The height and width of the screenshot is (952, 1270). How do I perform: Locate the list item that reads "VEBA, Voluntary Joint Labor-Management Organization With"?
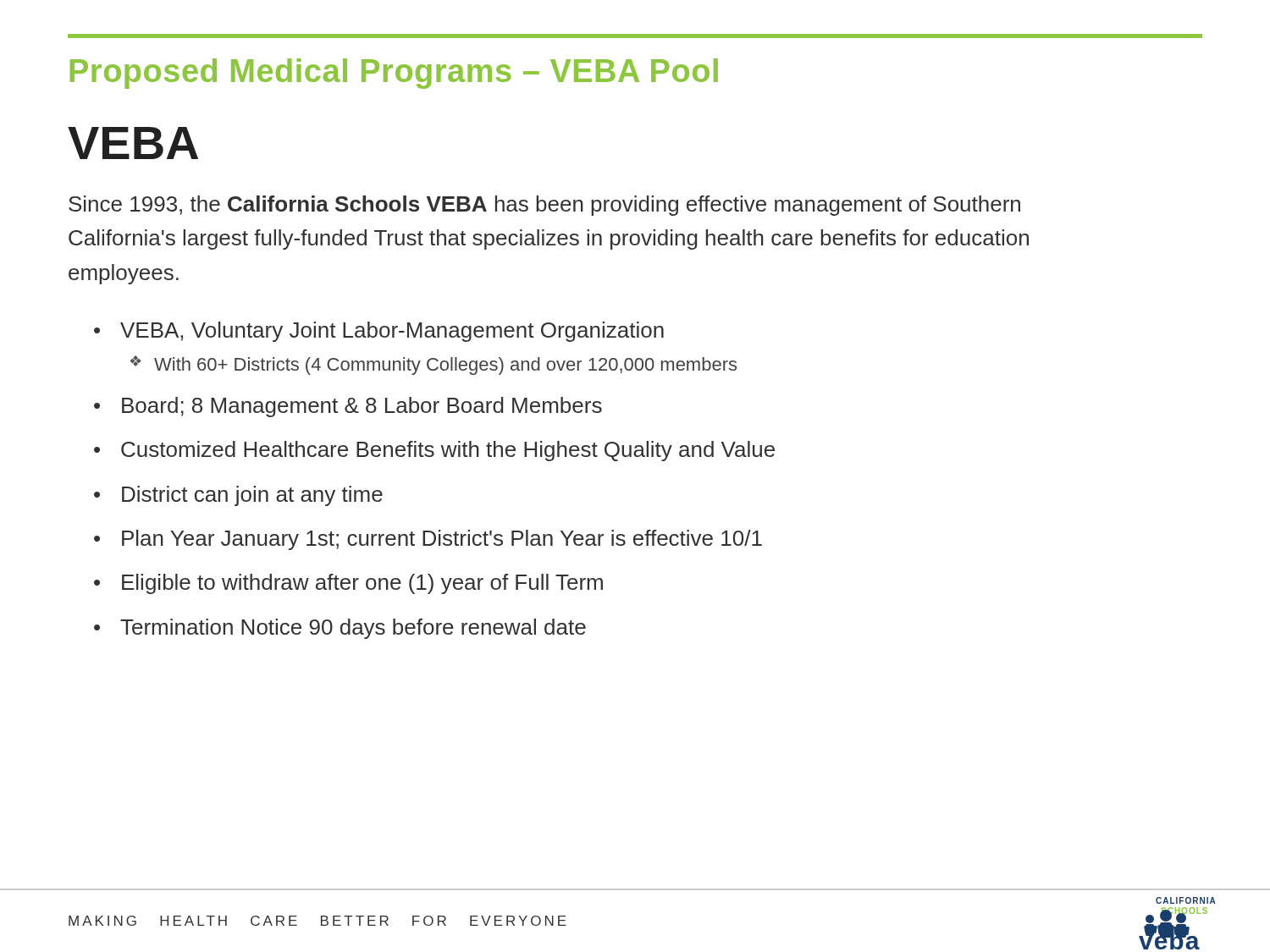661,348
